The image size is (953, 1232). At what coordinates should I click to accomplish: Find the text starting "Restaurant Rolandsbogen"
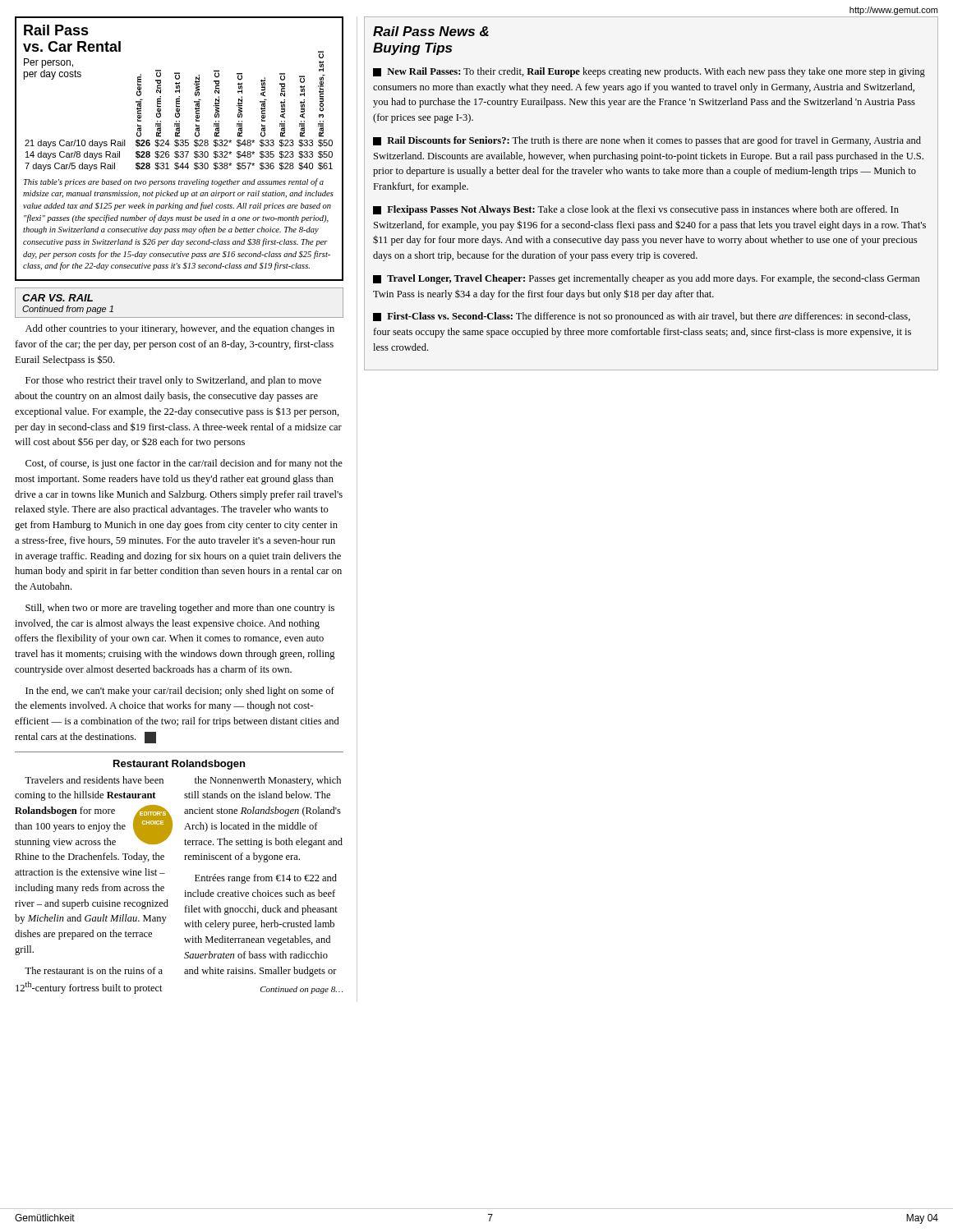(179, 763)
